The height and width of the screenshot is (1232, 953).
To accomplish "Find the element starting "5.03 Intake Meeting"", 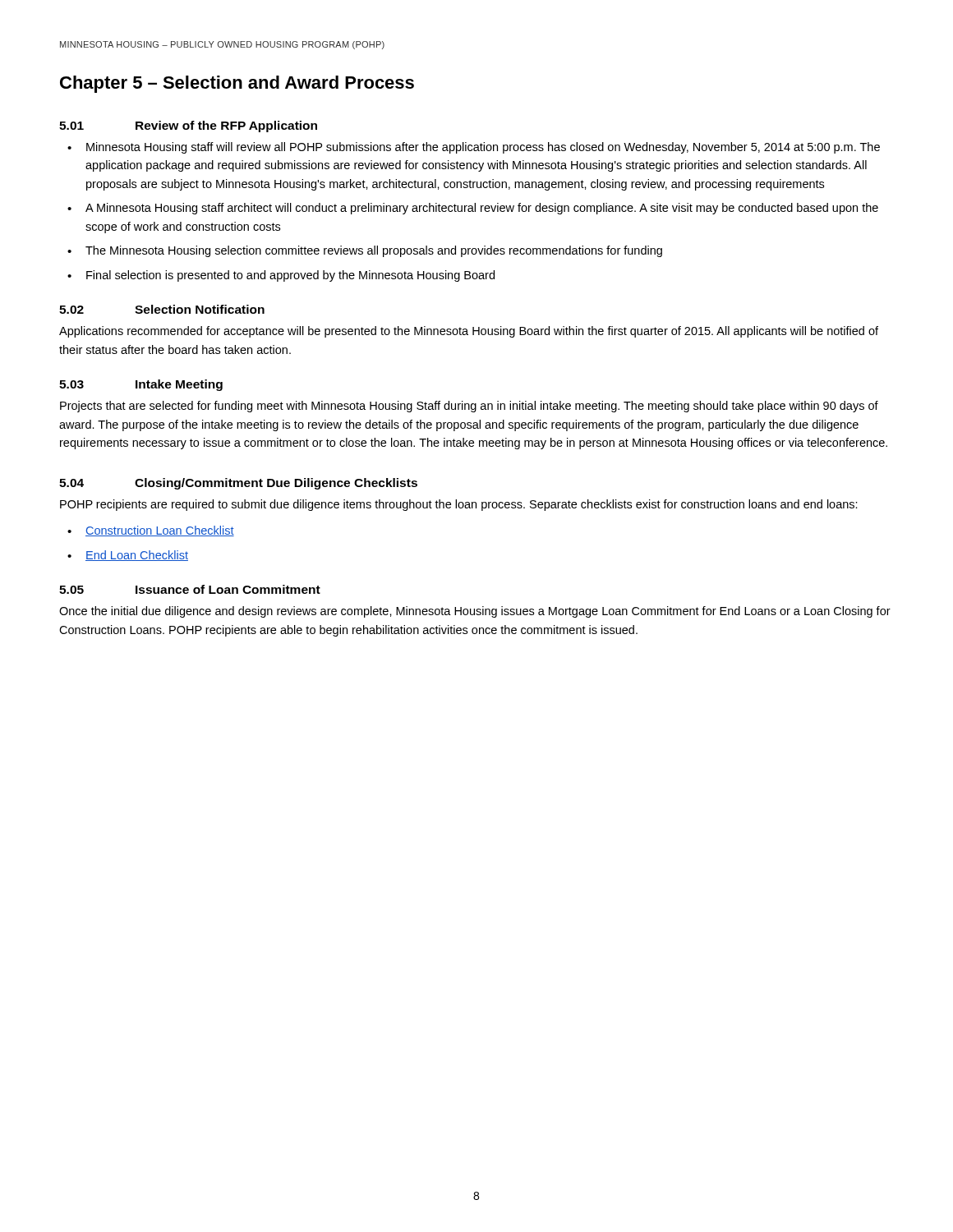I will (141, 385).
